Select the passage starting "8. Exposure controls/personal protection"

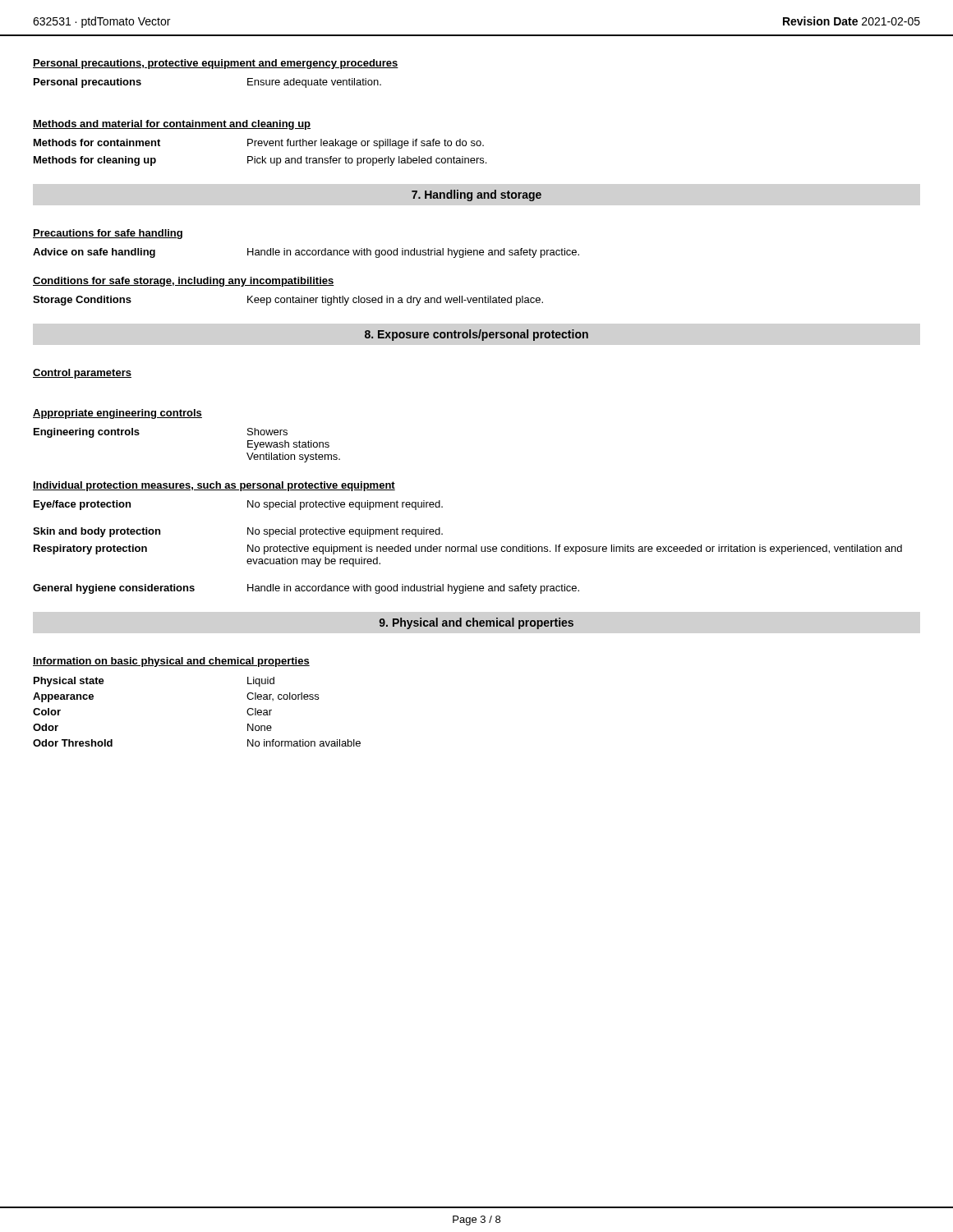tap(476, 334)
